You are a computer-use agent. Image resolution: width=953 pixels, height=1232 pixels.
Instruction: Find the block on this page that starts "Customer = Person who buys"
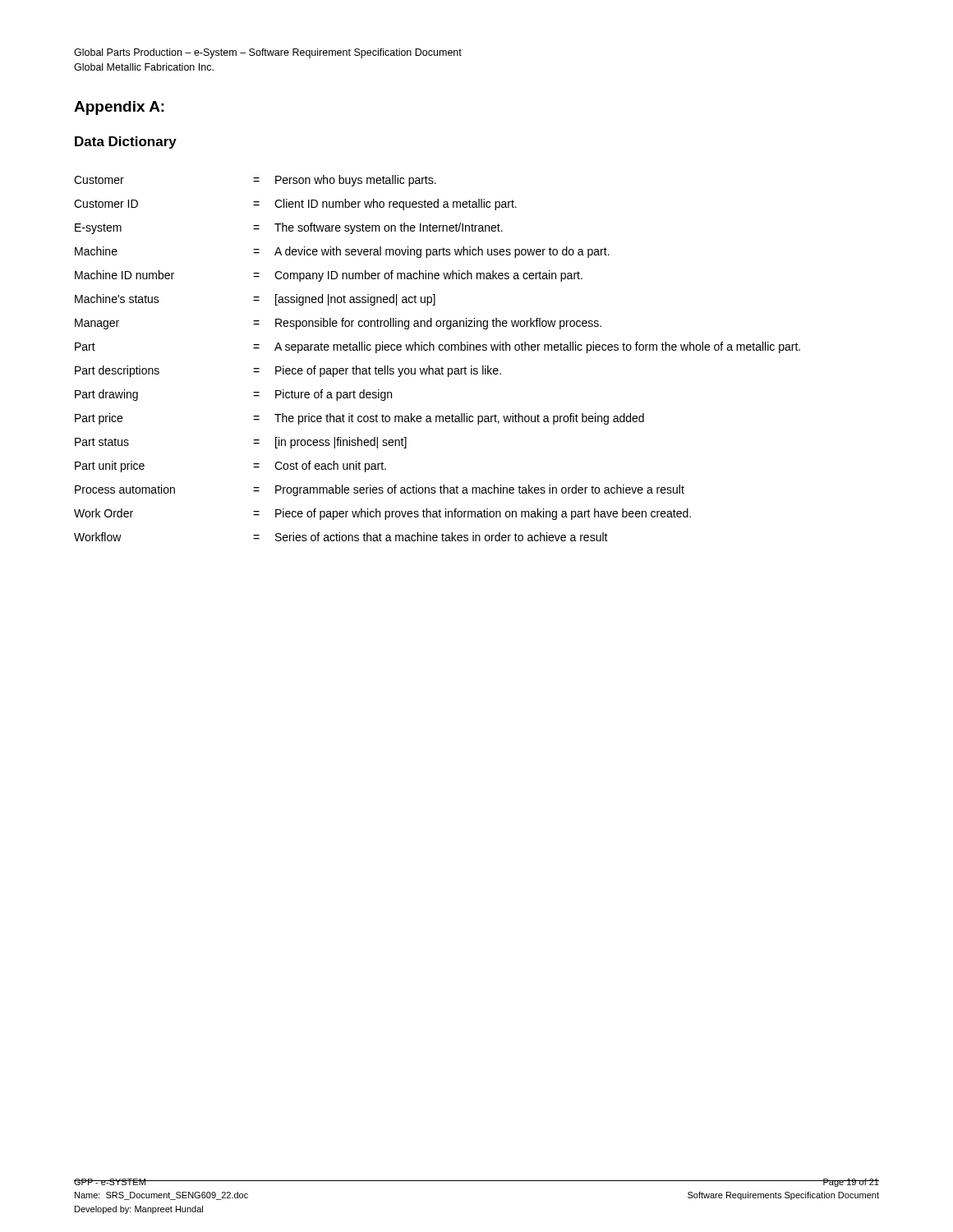[255, 181]
